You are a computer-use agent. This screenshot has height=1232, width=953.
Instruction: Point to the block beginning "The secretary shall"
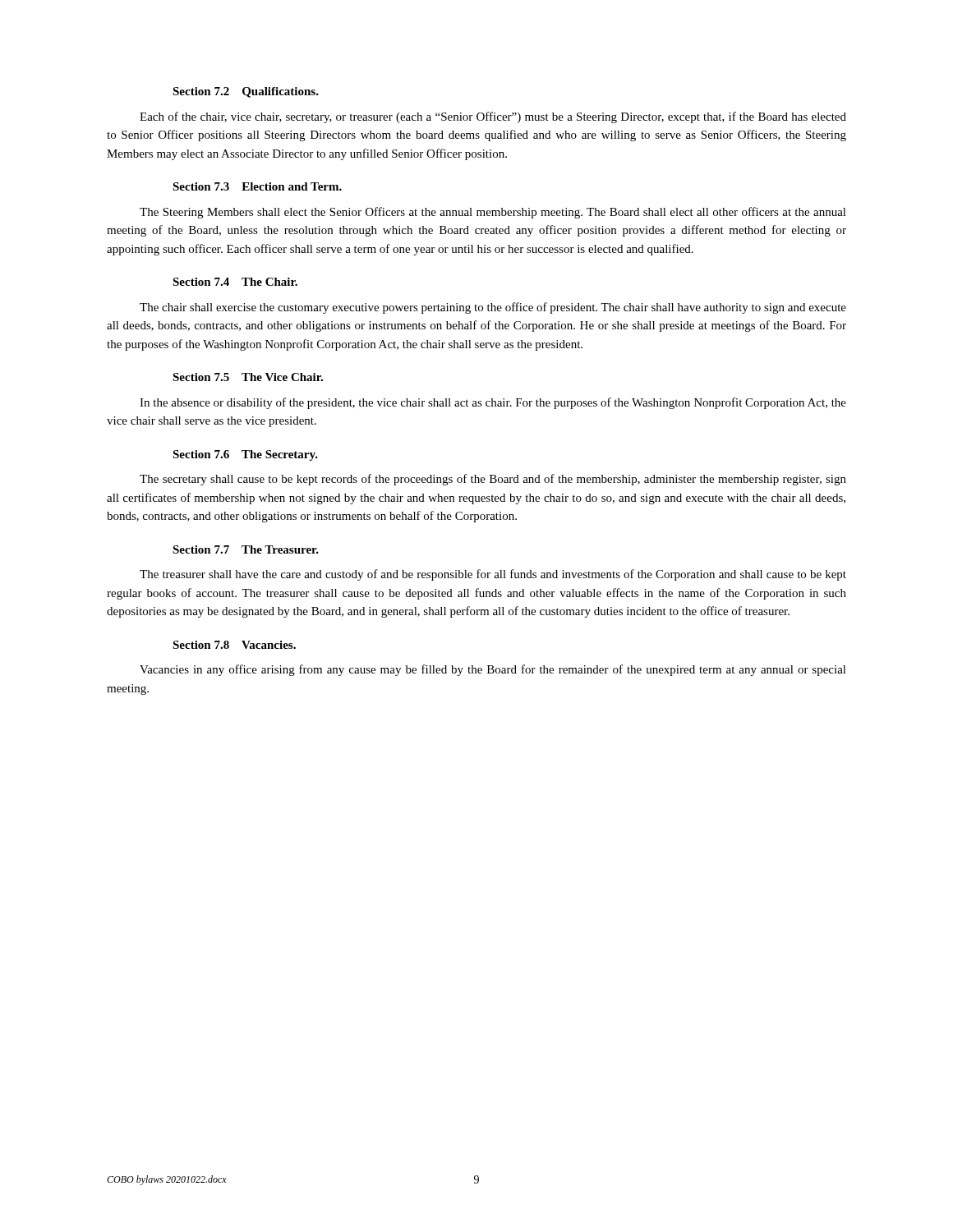[x=476, y=497]
